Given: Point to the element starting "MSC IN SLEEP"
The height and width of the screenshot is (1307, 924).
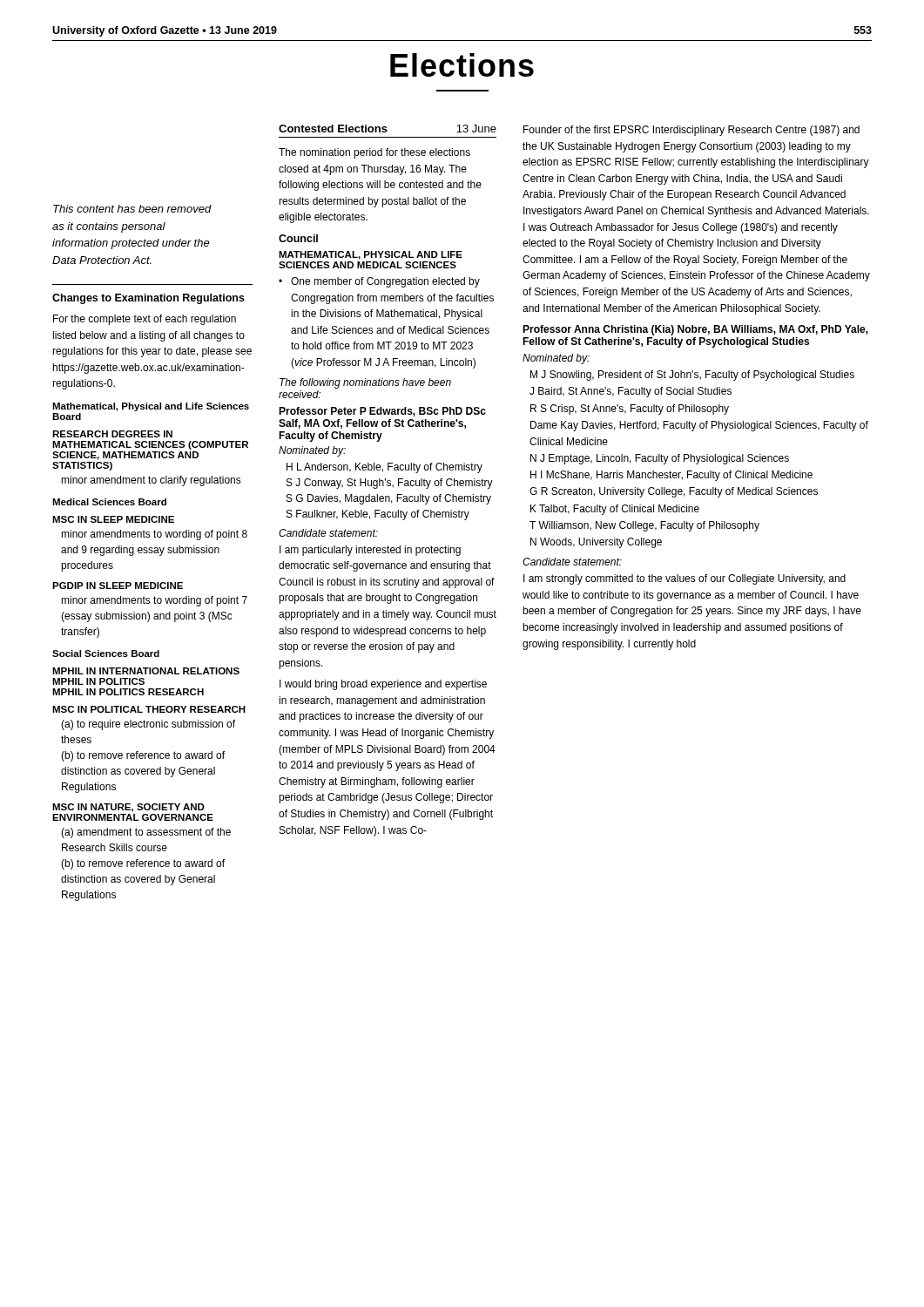Looking at the screenshot, I should point(152,544).
